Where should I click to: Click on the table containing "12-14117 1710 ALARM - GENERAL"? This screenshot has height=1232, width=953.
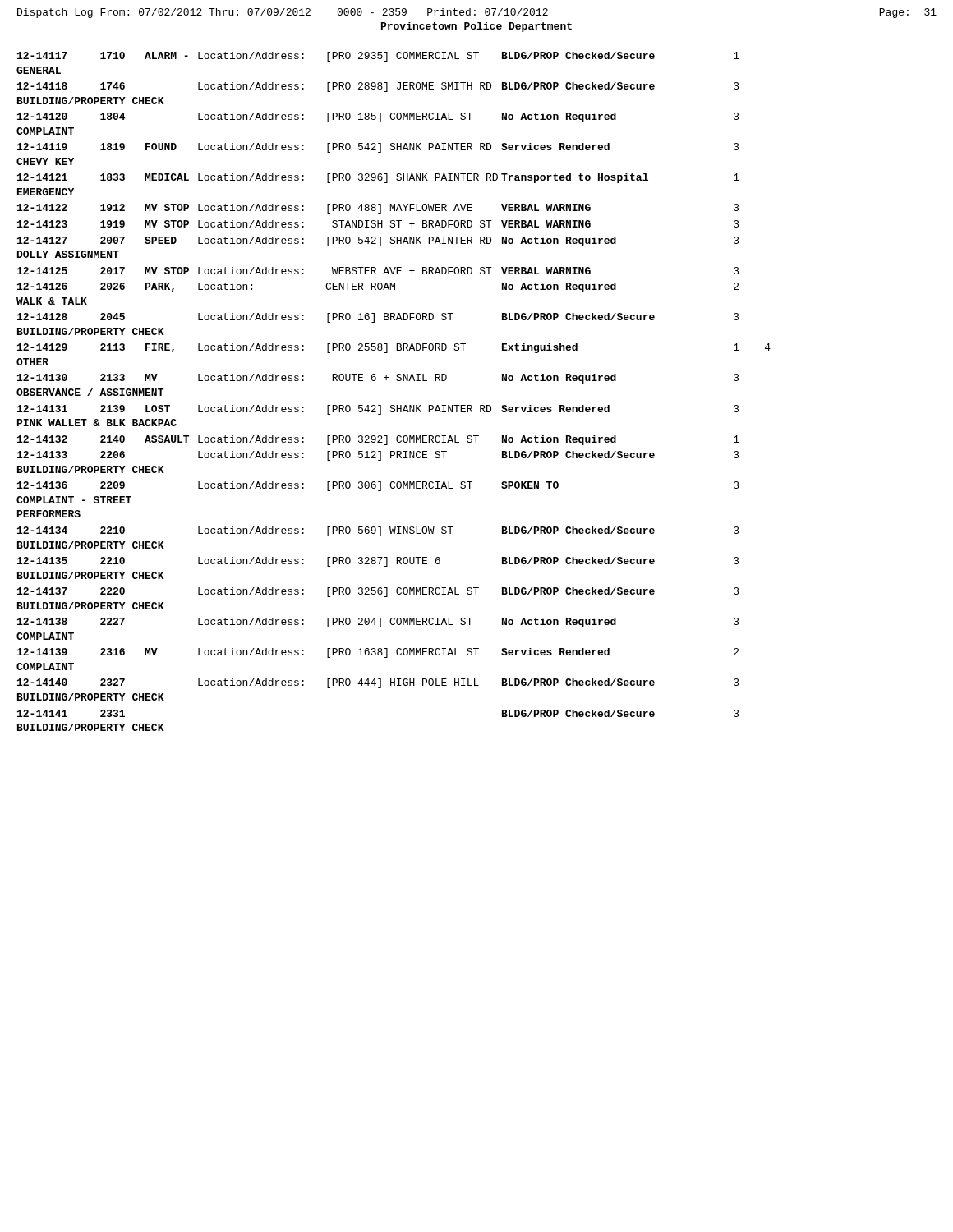tap(476, 393)
